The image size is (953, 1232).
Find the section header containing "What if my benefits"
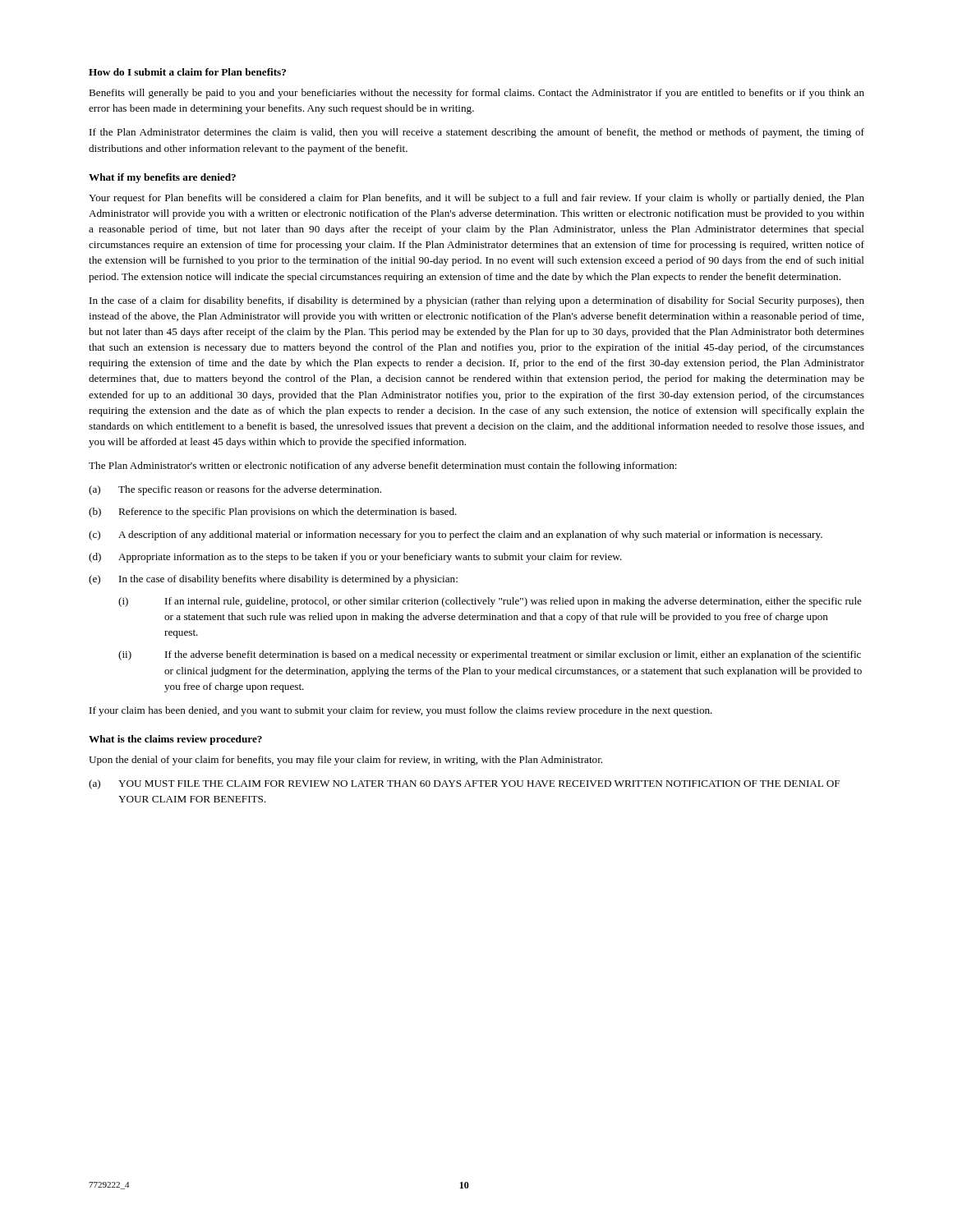pyautogui.click(x=162, y=177)
